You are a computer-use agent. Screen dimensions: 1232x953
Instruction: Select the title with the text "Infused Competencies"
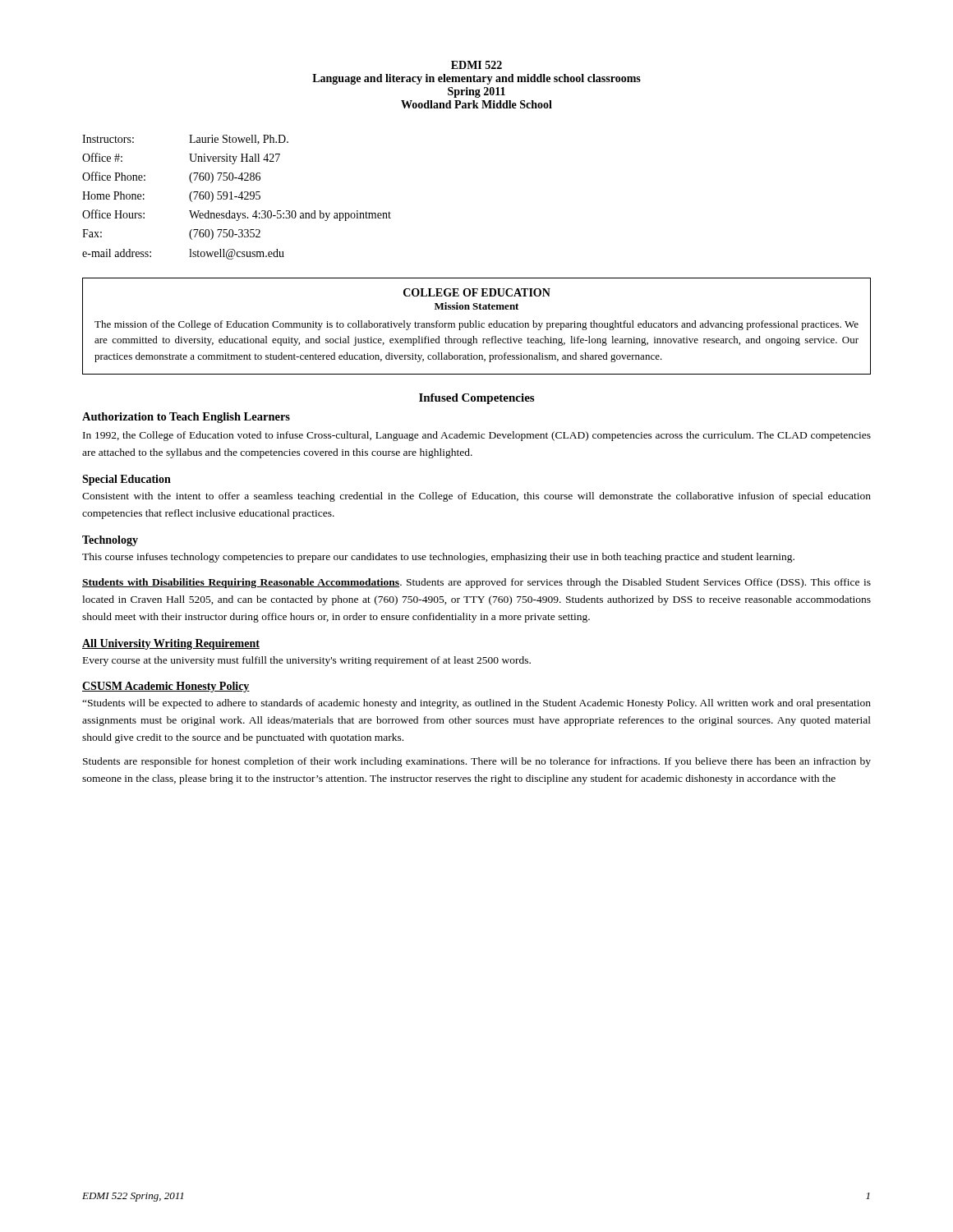pyautogui.click(x=476, y=398)
